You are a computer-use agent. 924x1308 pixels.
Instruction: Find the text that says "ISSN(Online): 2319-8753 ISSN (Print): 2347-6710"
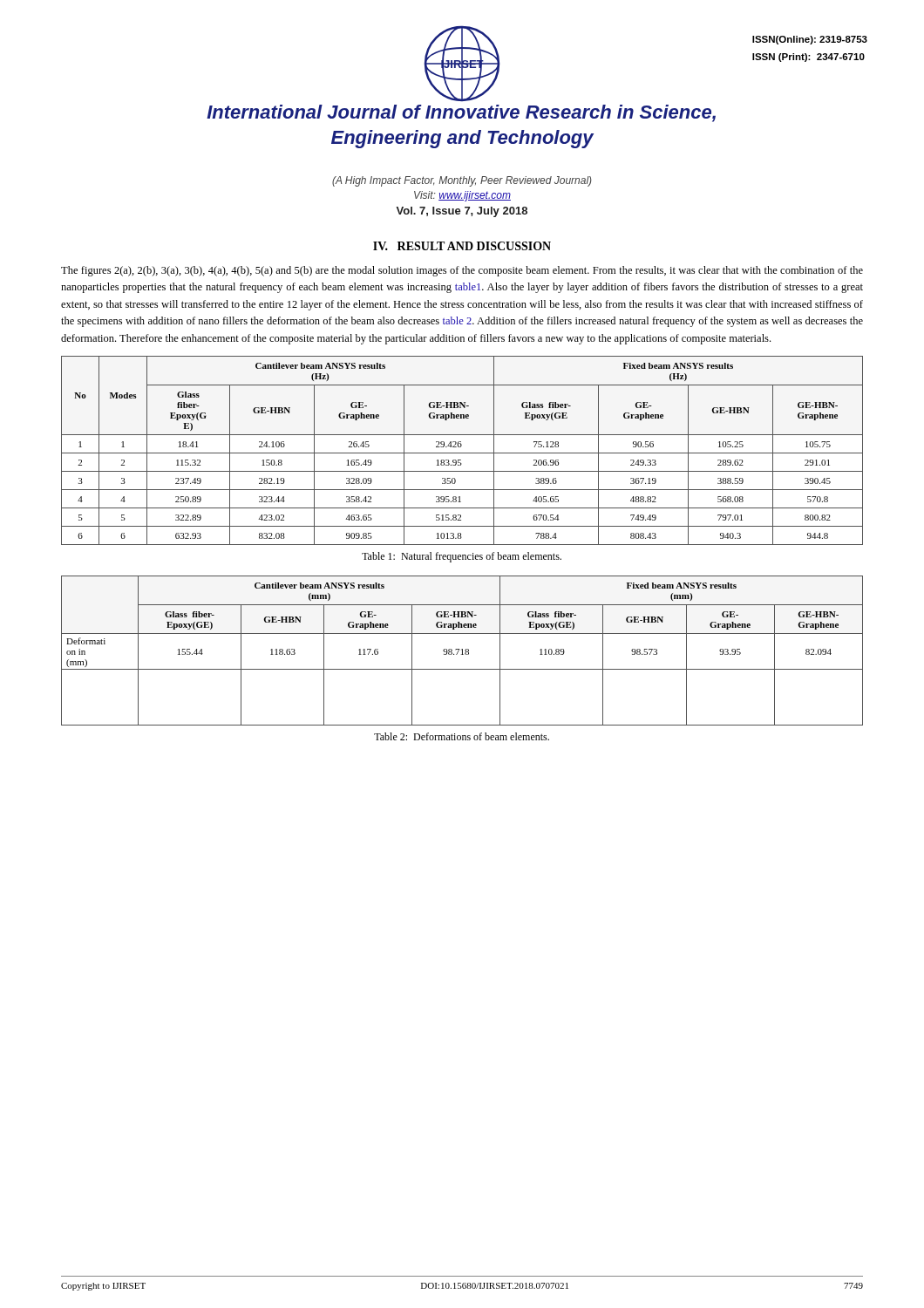pos(810,48)
